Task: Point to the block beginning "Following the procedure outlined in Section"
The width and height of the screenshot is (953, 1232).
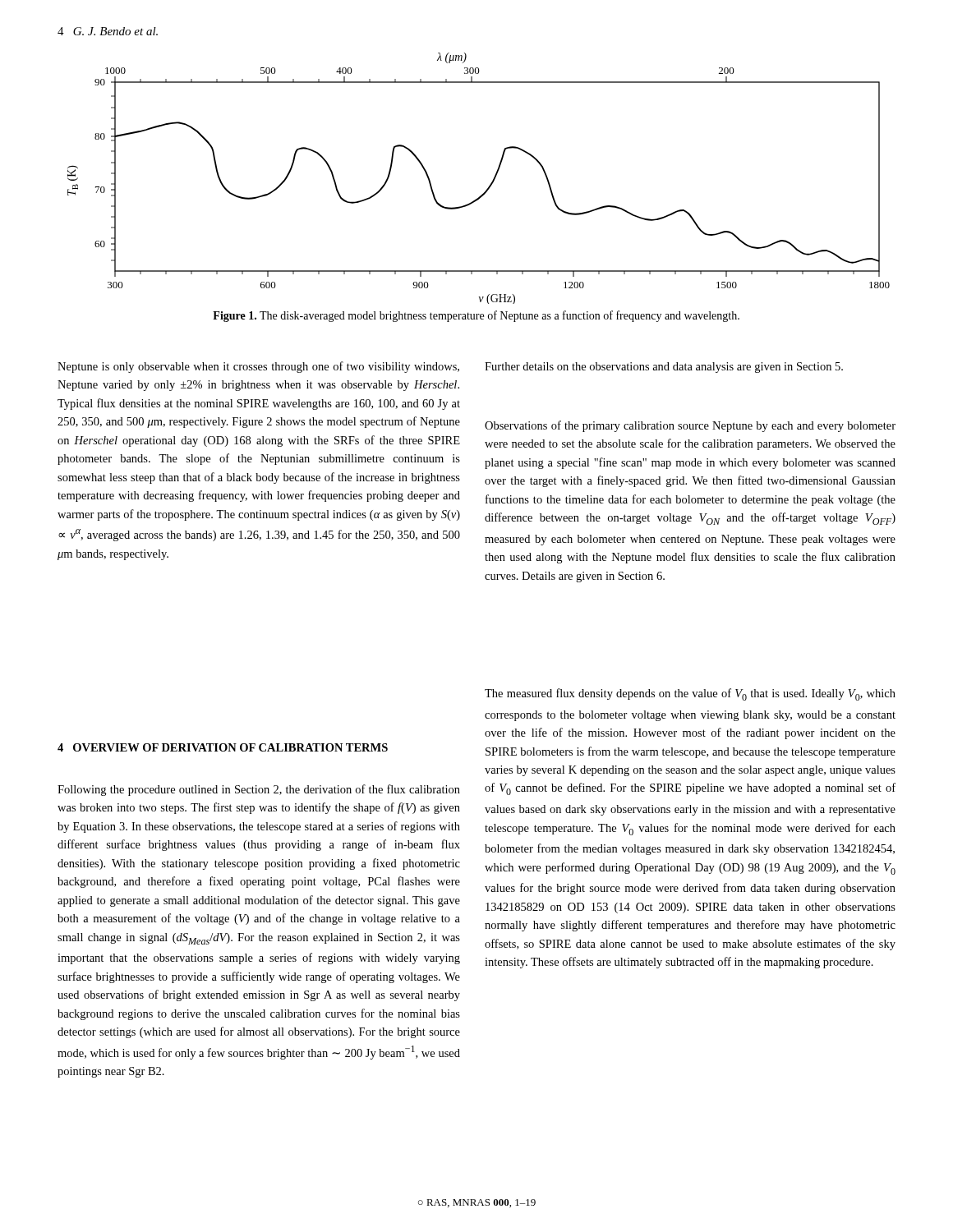Action: pyautogui.click(x=259, y=930)
